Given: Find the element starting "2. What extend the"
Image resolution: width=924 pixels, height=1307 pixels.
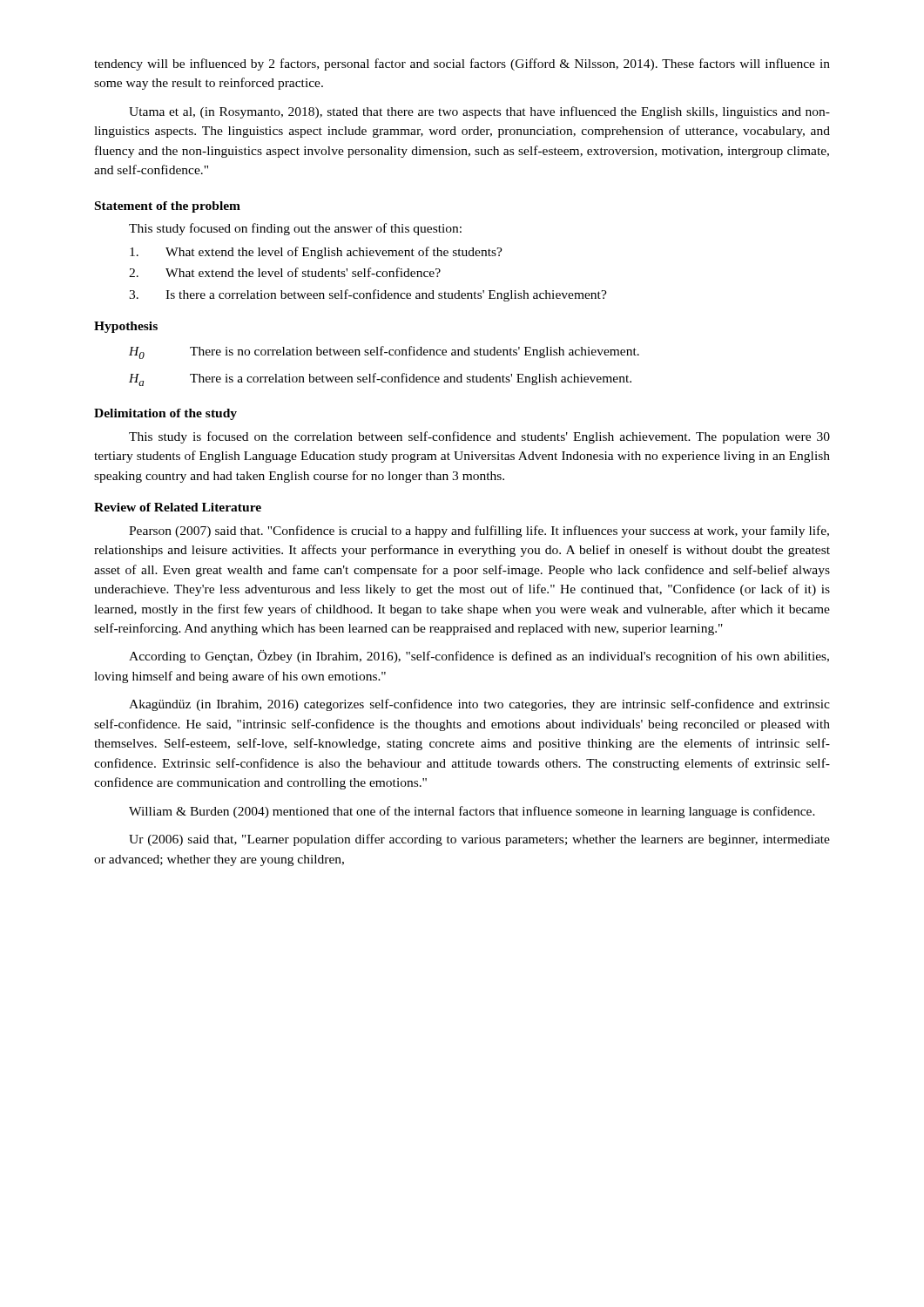Looking at the screenshot, I should (285, 272).
